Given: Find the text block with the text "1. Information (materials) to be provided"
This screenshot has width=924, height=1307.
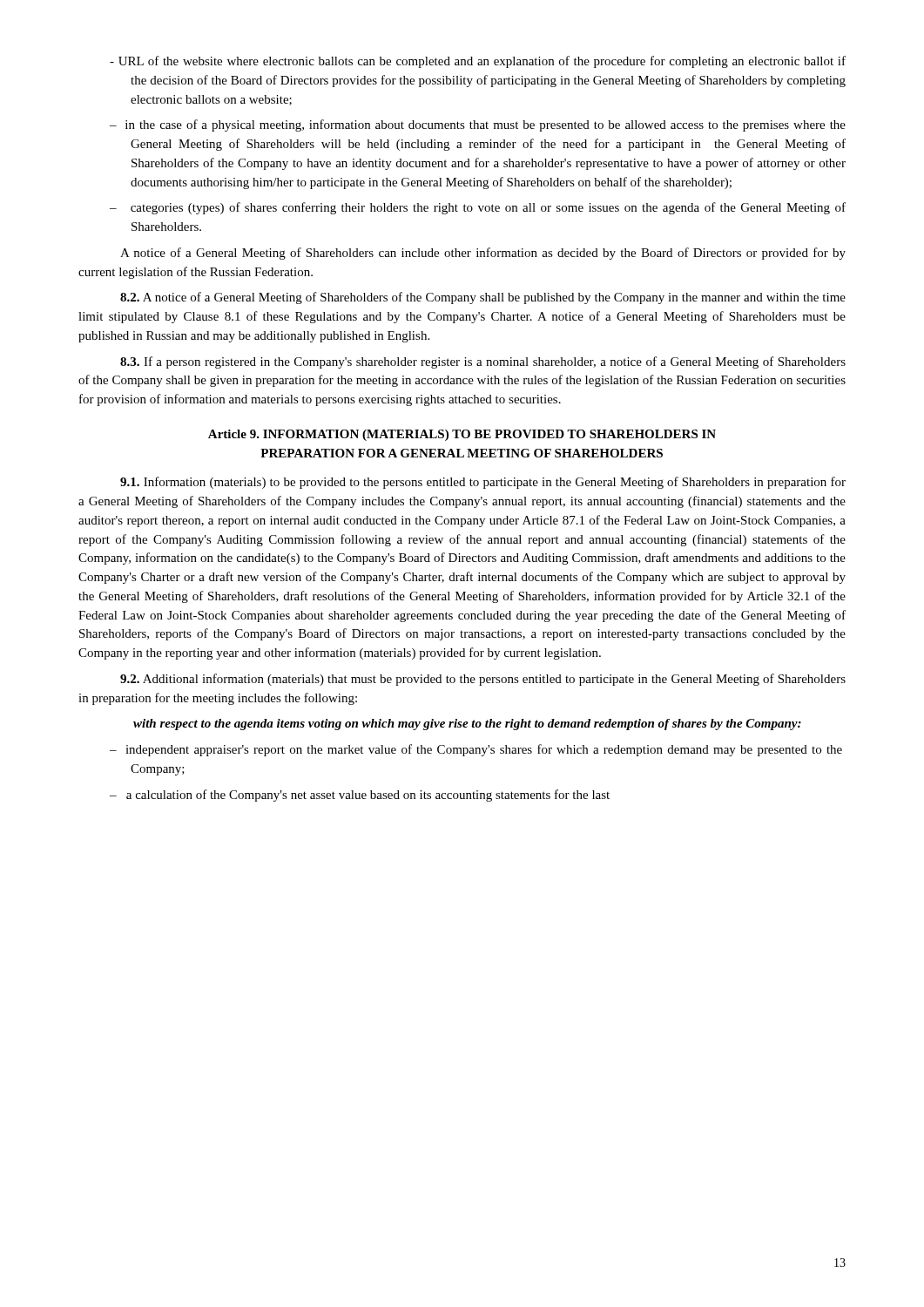Looking at the screenshot, I should point(462,567).
